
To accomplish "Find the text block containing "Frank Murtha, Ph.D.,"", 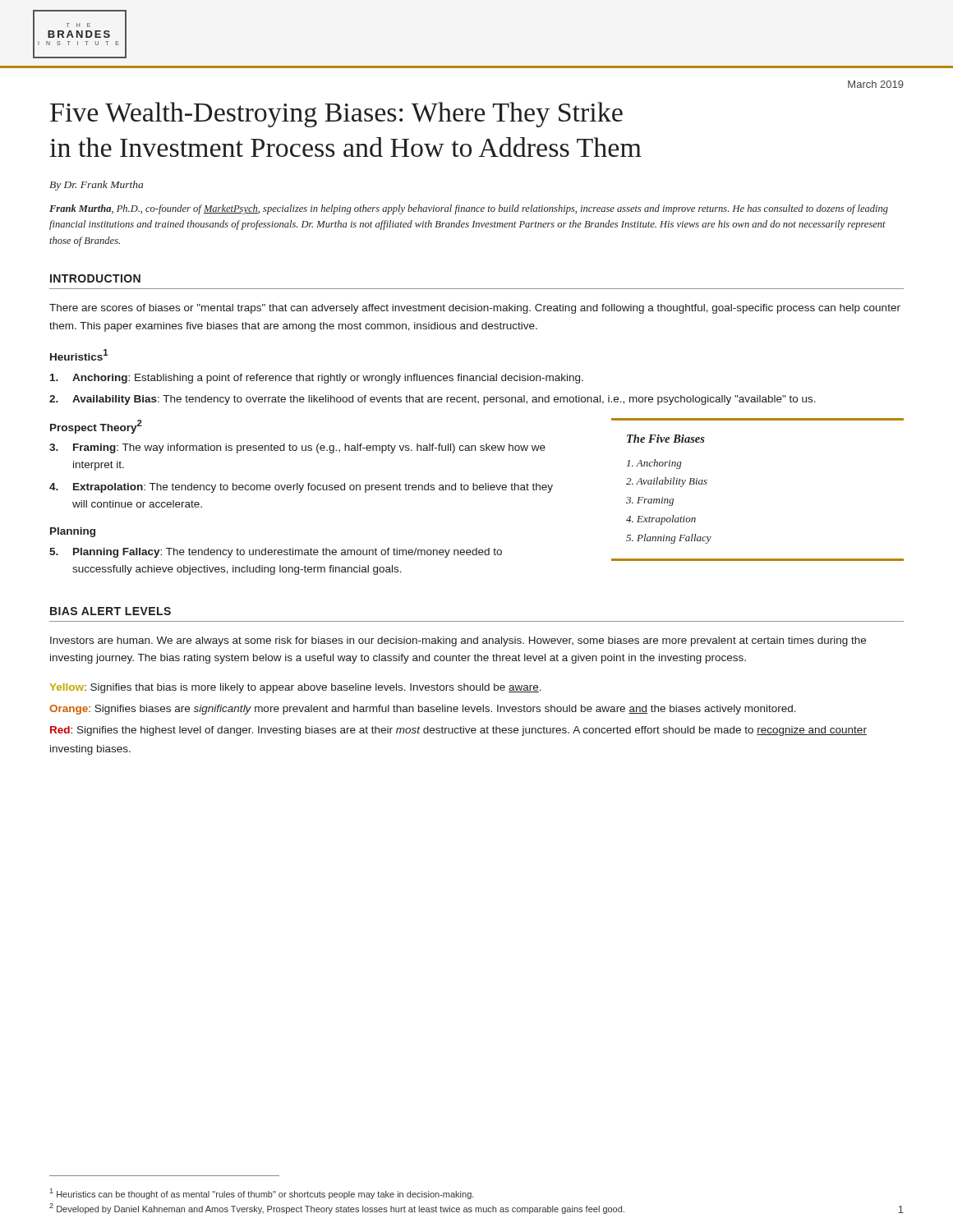I will [469, 225].
